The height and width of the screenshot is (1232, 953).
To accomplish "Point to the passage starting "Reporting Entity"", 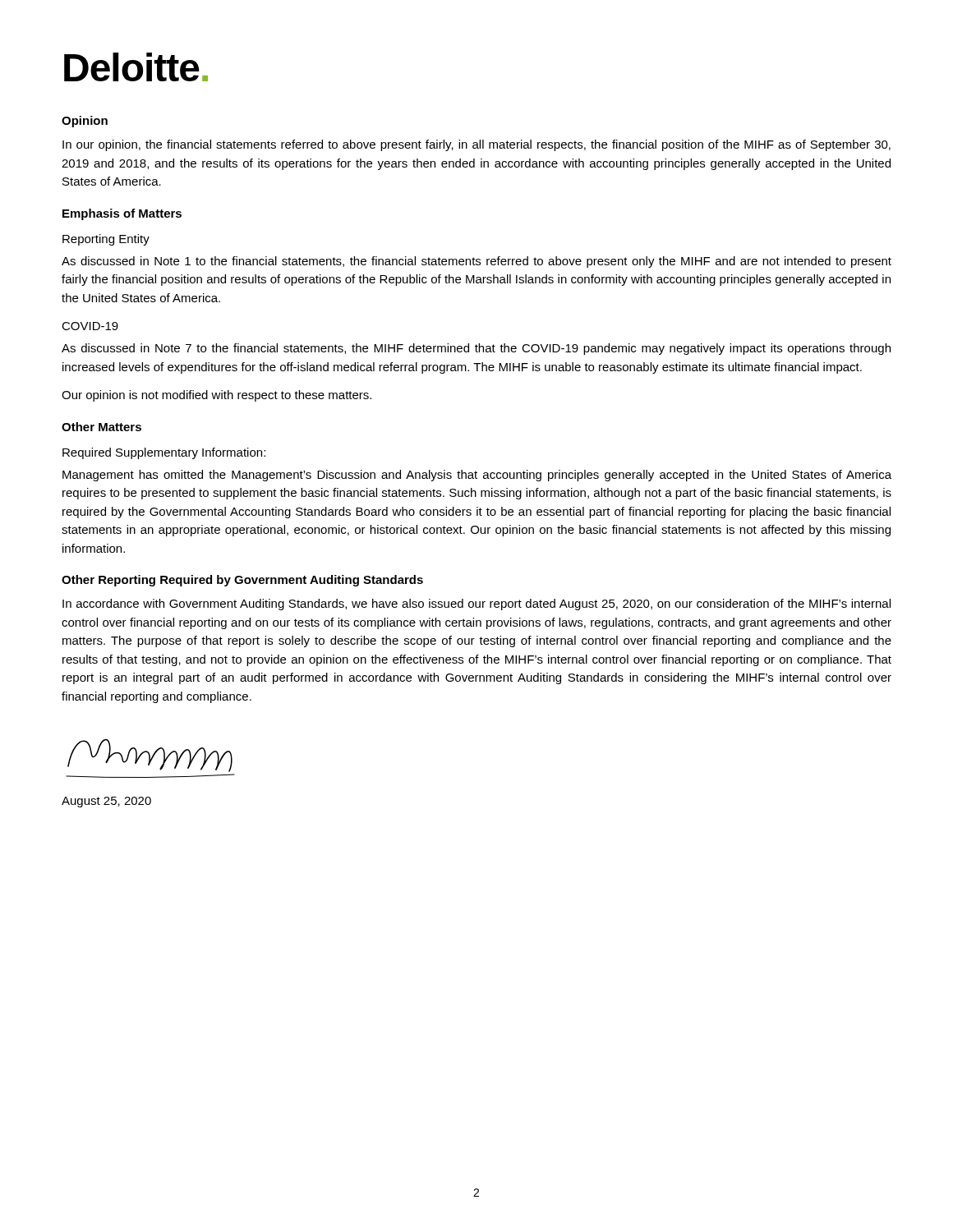I will point(105,238).
